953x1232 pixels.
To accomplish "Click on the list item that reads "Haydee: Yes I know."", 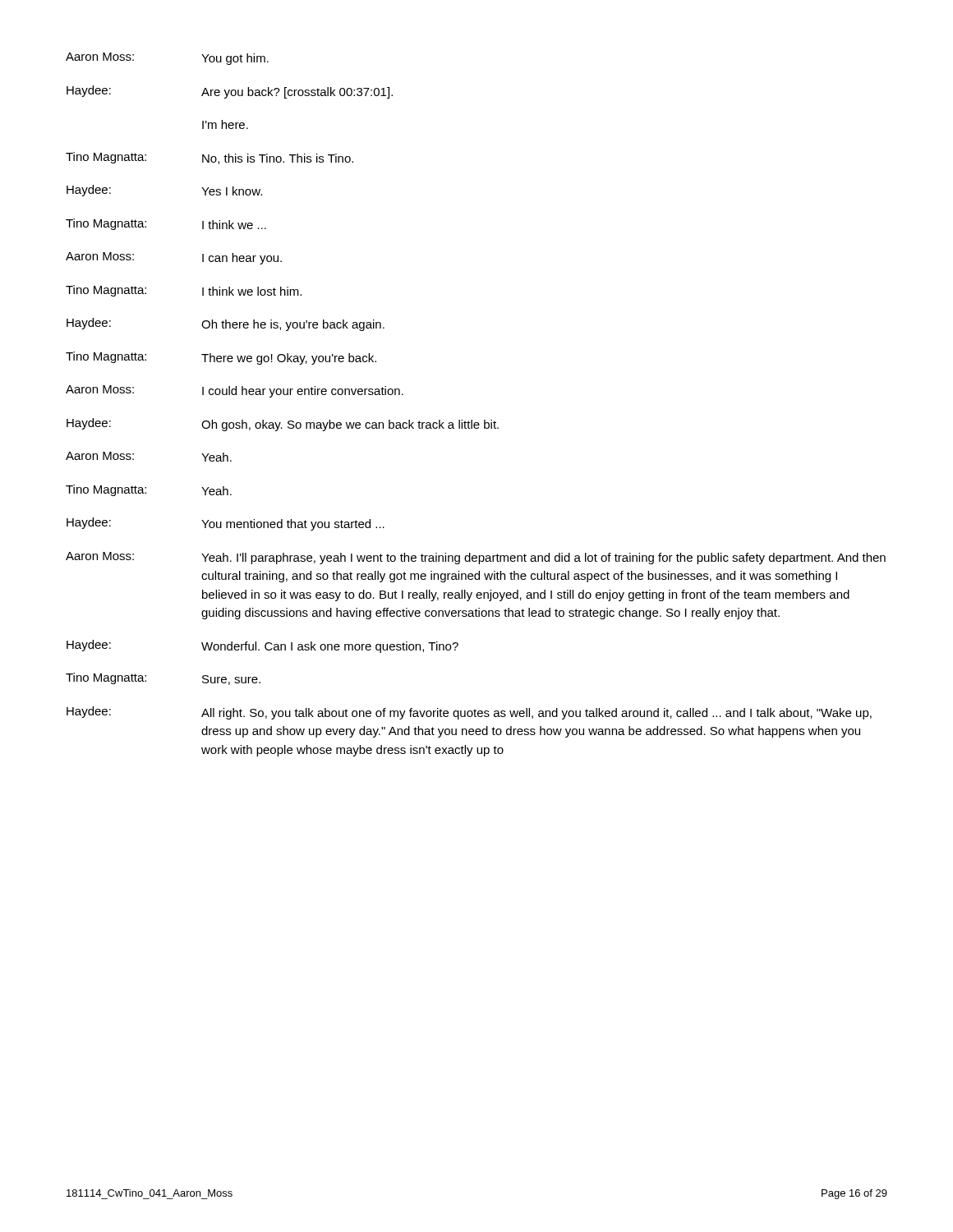I will [x=84, y=191].
